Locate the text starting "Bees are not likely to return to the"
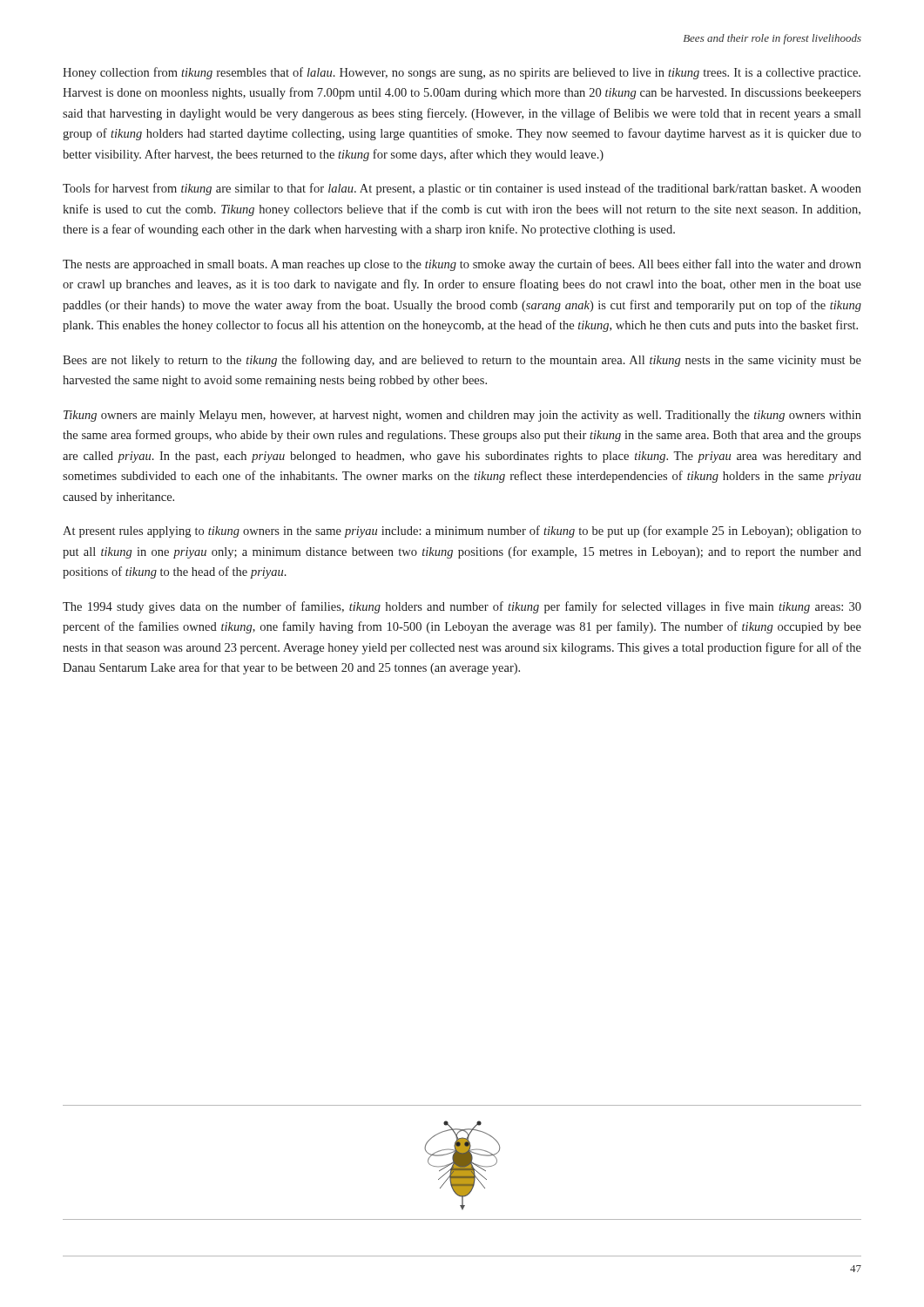The image size is (924, 1307). point(462,370)
